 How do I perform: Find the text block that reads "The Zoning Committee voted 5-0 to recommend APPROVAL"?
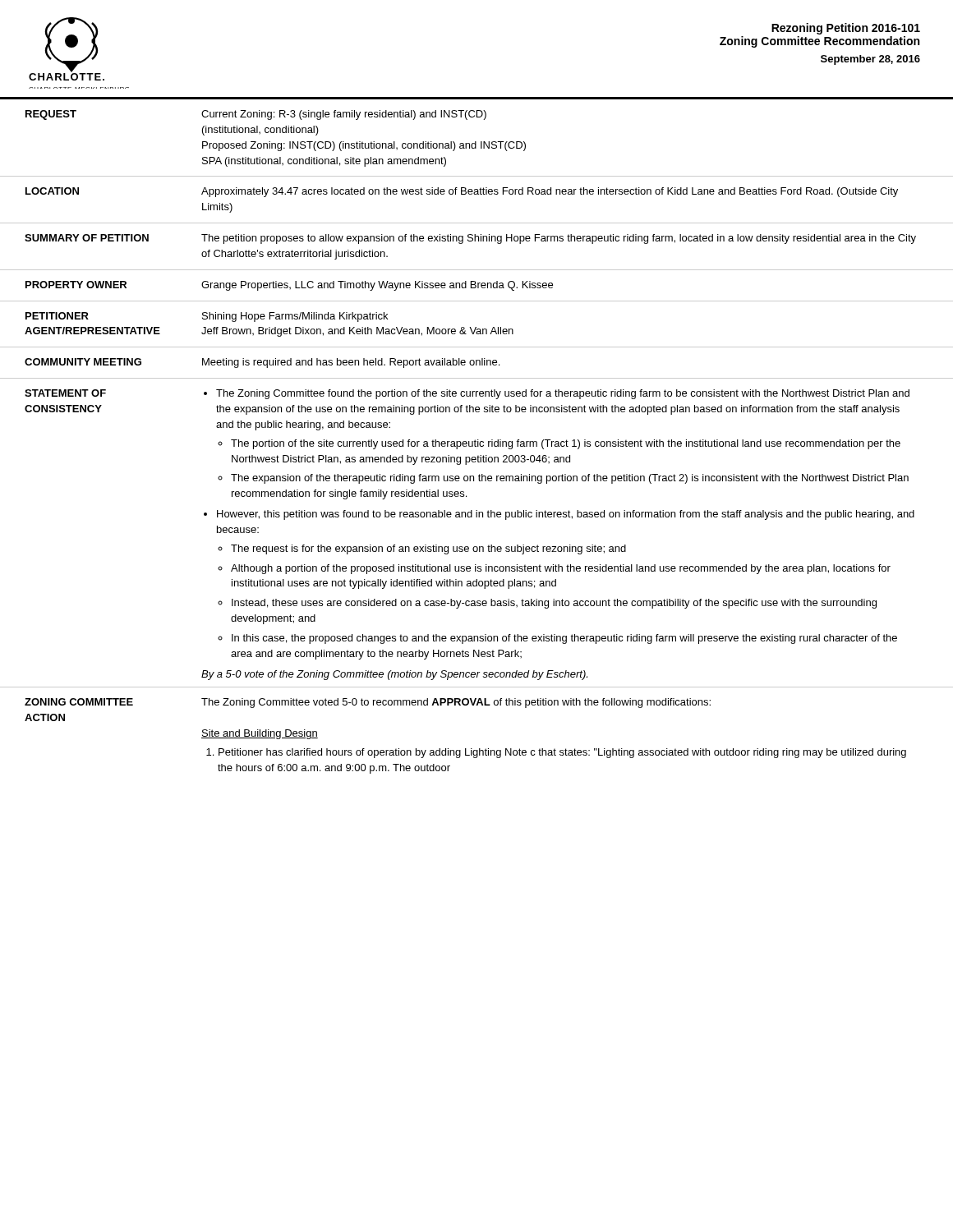pos(456,703)
